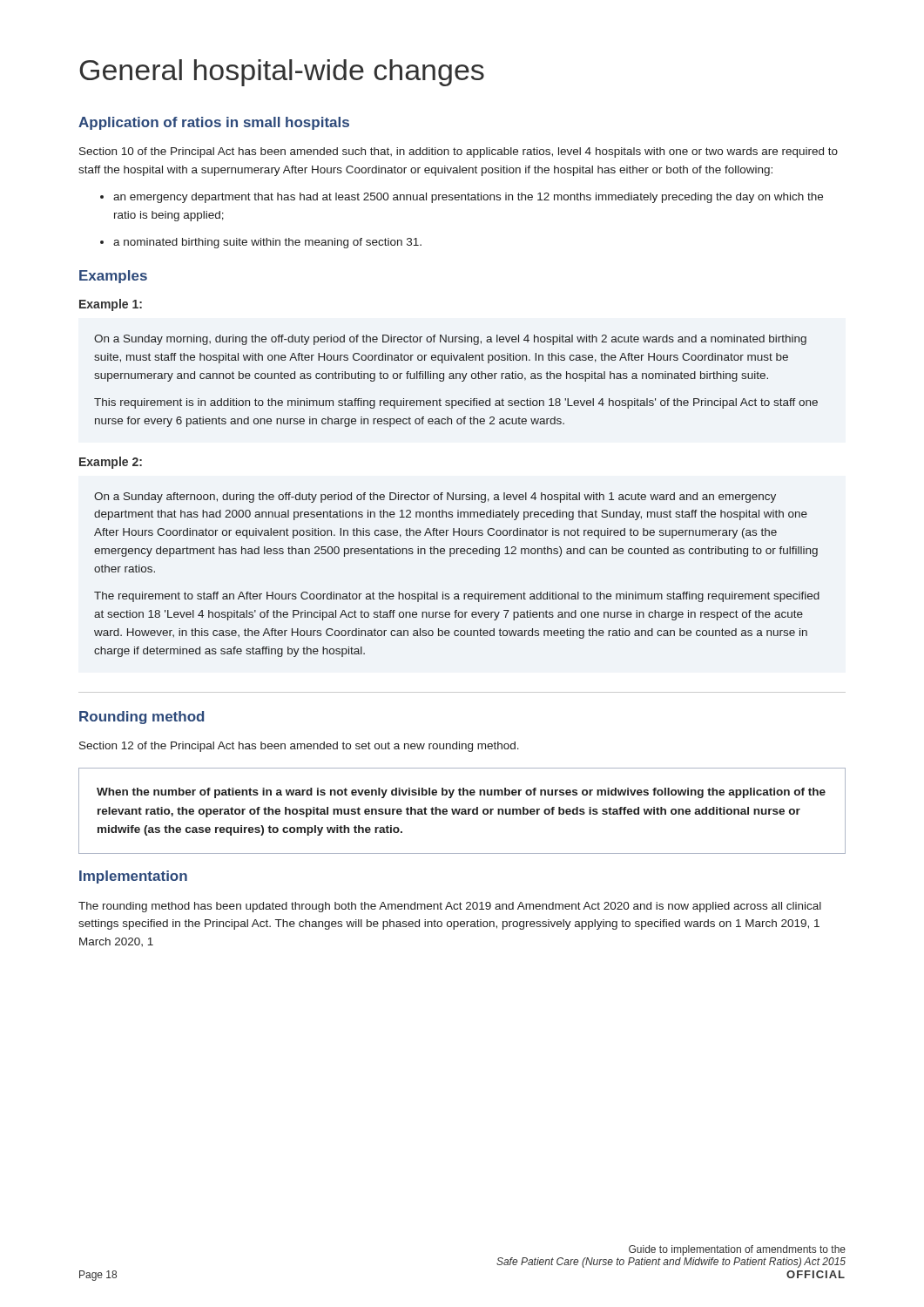This screenshot has width=924, height=1307.
Task: Find the region starting "a nominated birthing suite within"
Action: [261, 243]
